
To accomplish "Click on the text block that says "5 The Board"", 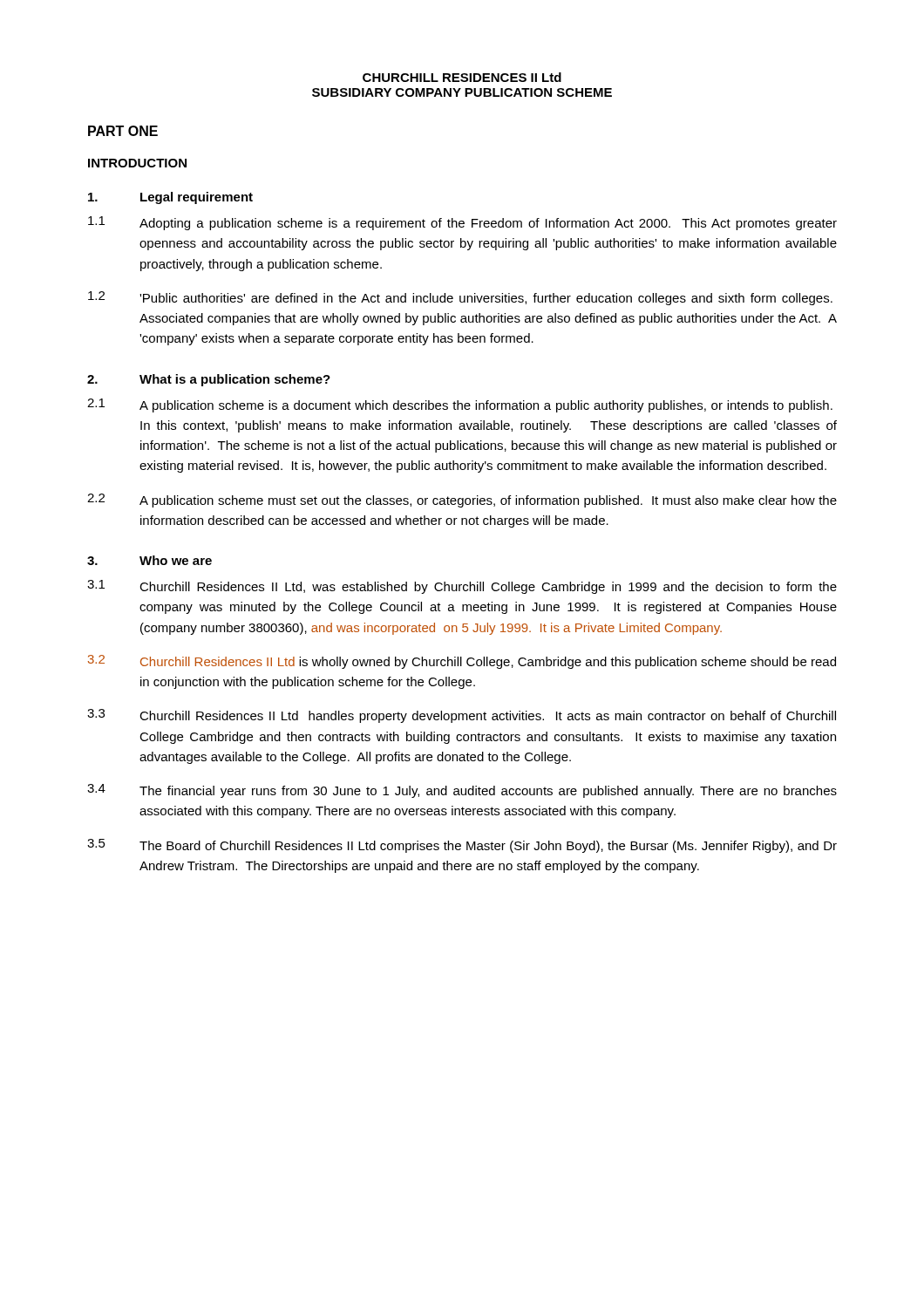I will (462, 855).
